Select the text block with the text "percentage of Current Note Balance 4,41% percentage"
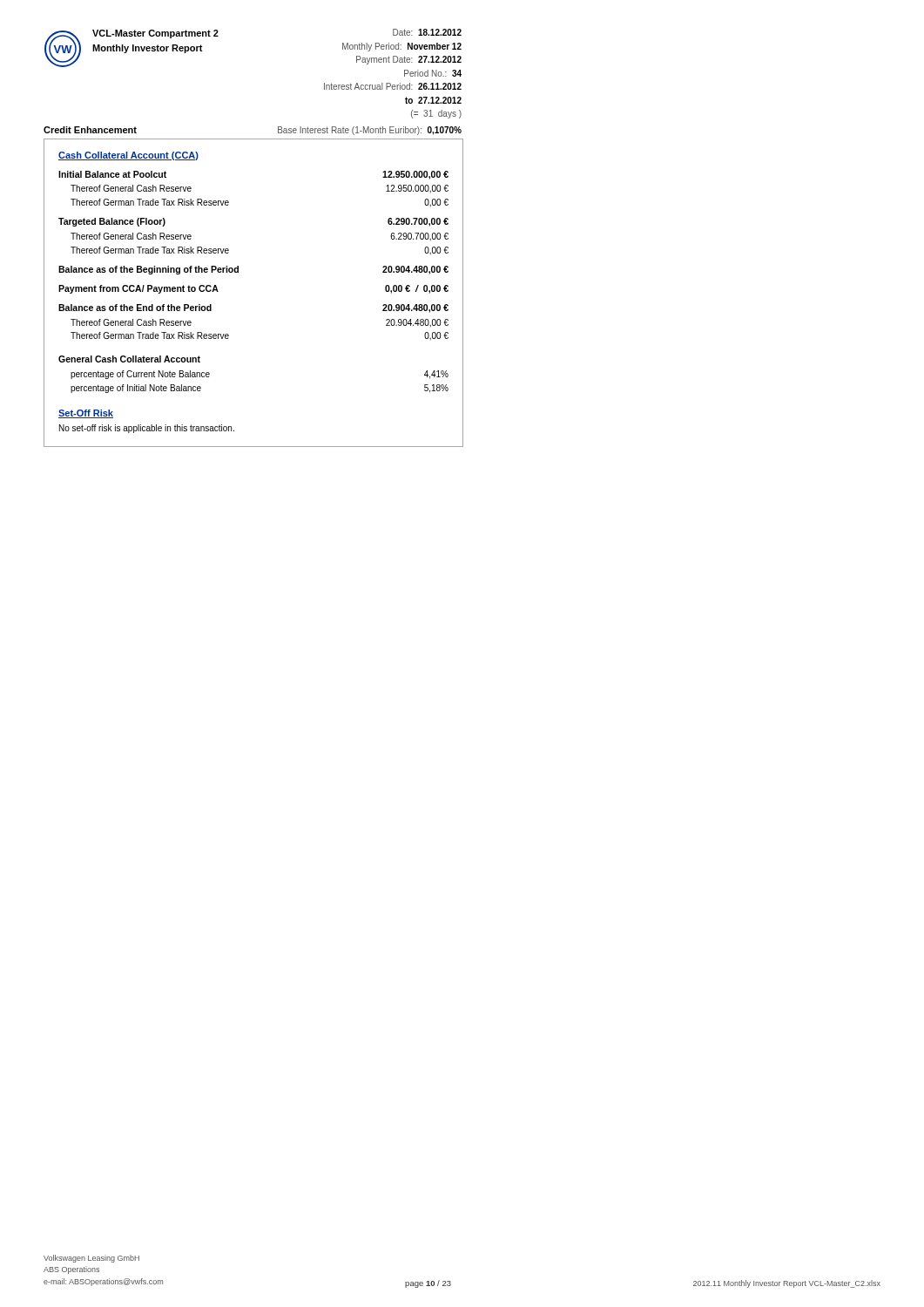Screen dimensions: 1307x924 point(141,374)
